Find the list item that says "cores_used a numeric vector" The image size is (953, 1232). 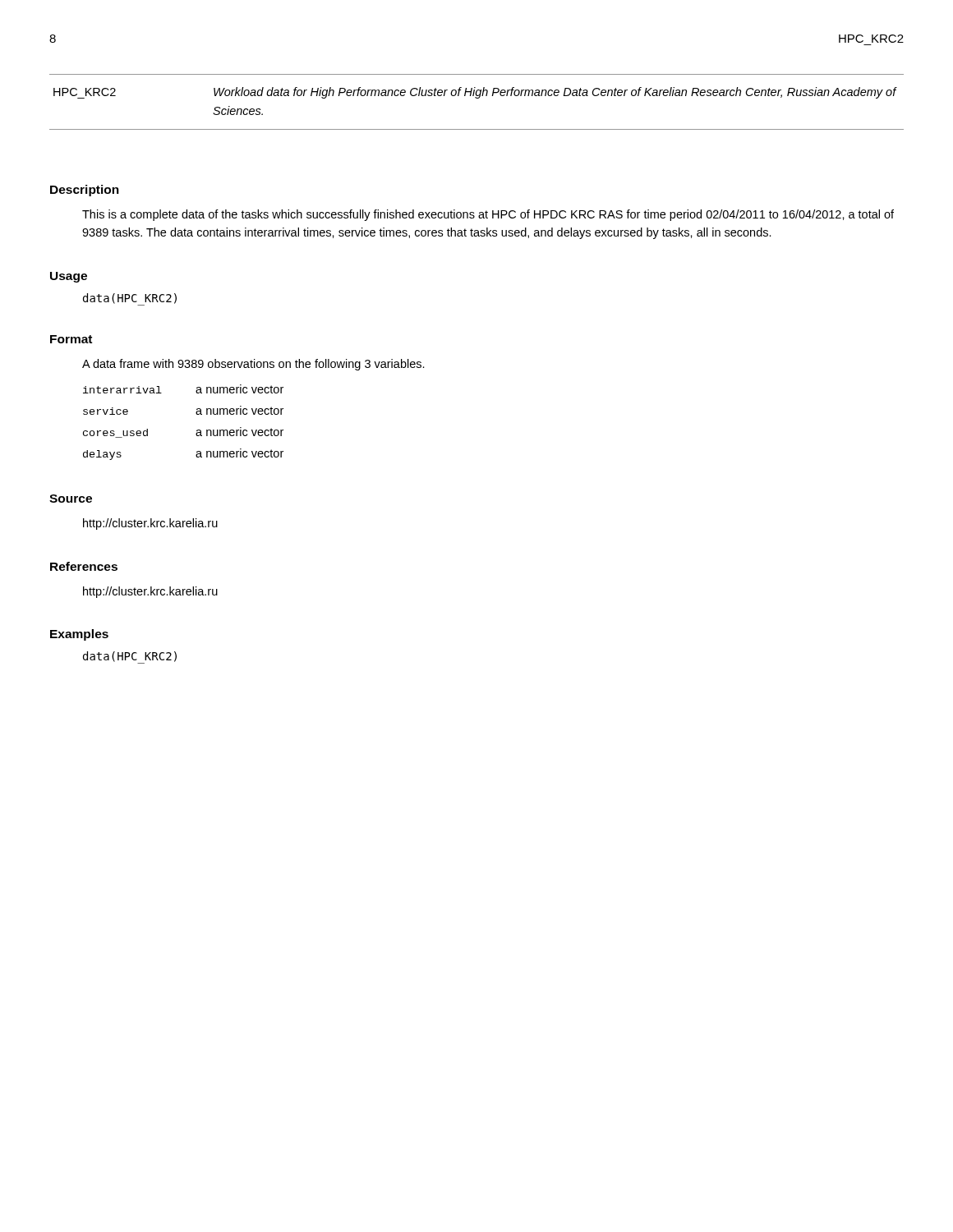pyautogui.click(x=123, y=432)
